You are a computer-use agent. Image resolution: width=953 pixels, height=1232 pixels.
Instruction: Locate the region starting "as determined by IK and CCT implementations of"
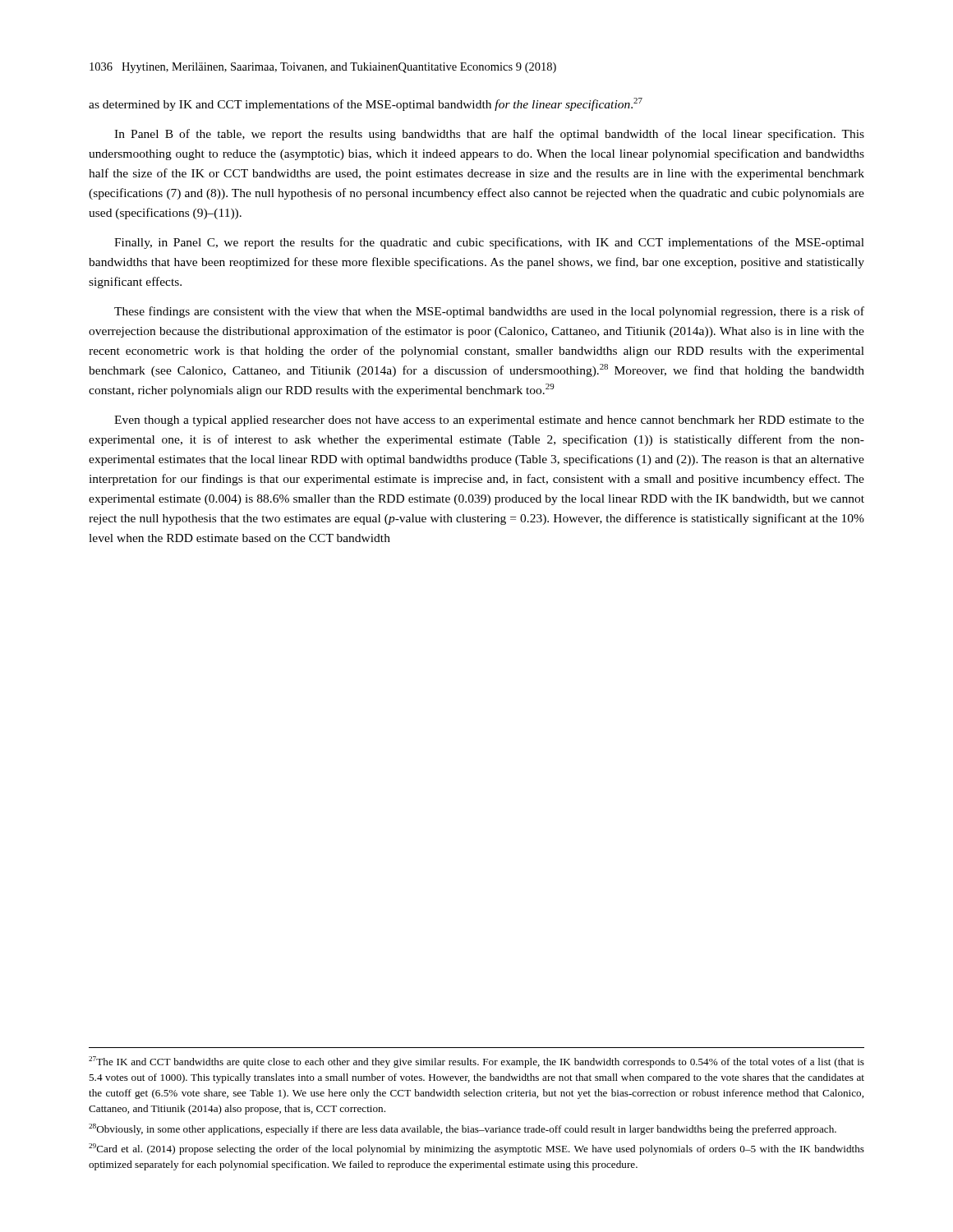tap(366, 103)
